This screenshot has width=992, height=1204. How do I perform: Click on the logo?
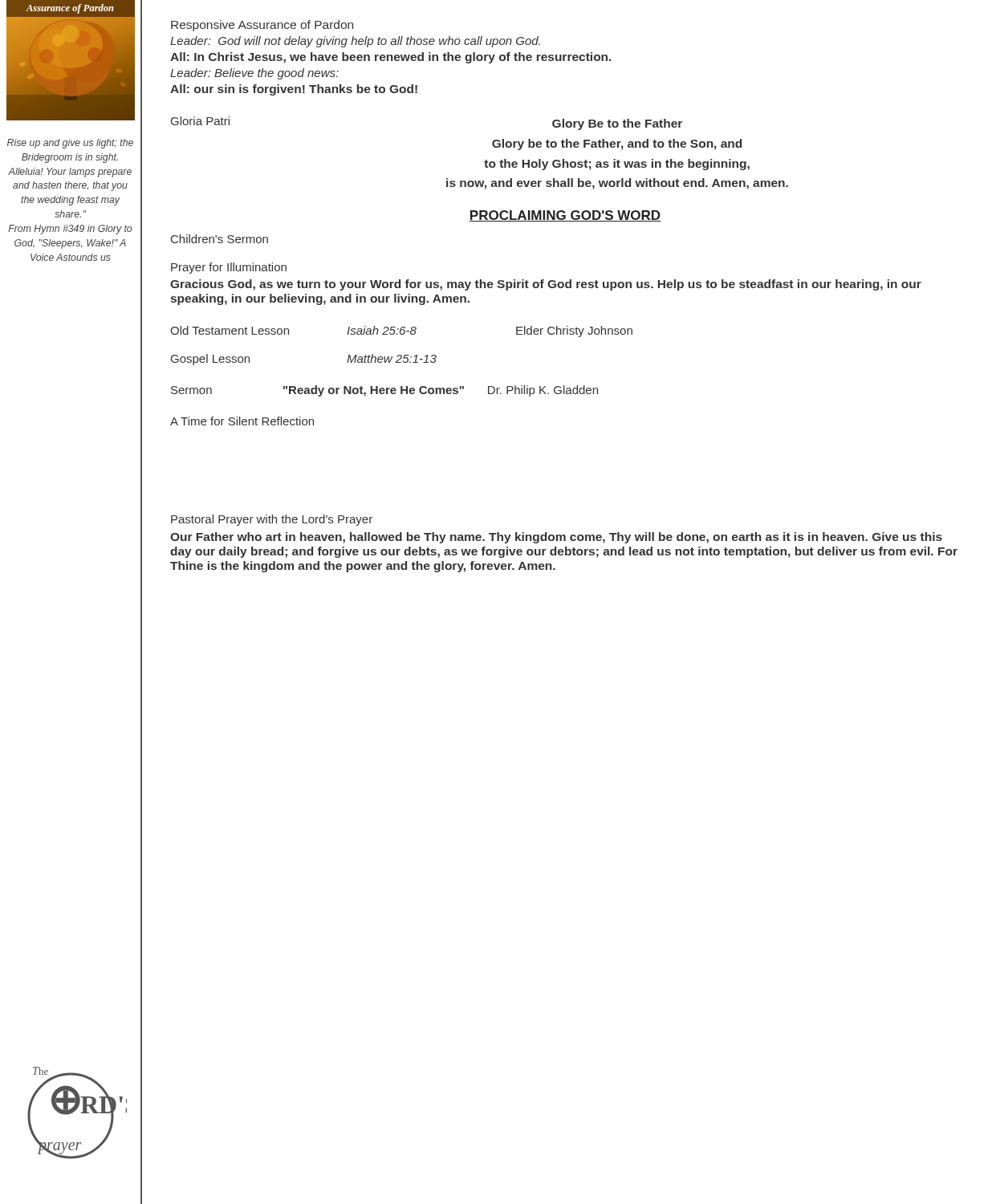coord(70,1108)
